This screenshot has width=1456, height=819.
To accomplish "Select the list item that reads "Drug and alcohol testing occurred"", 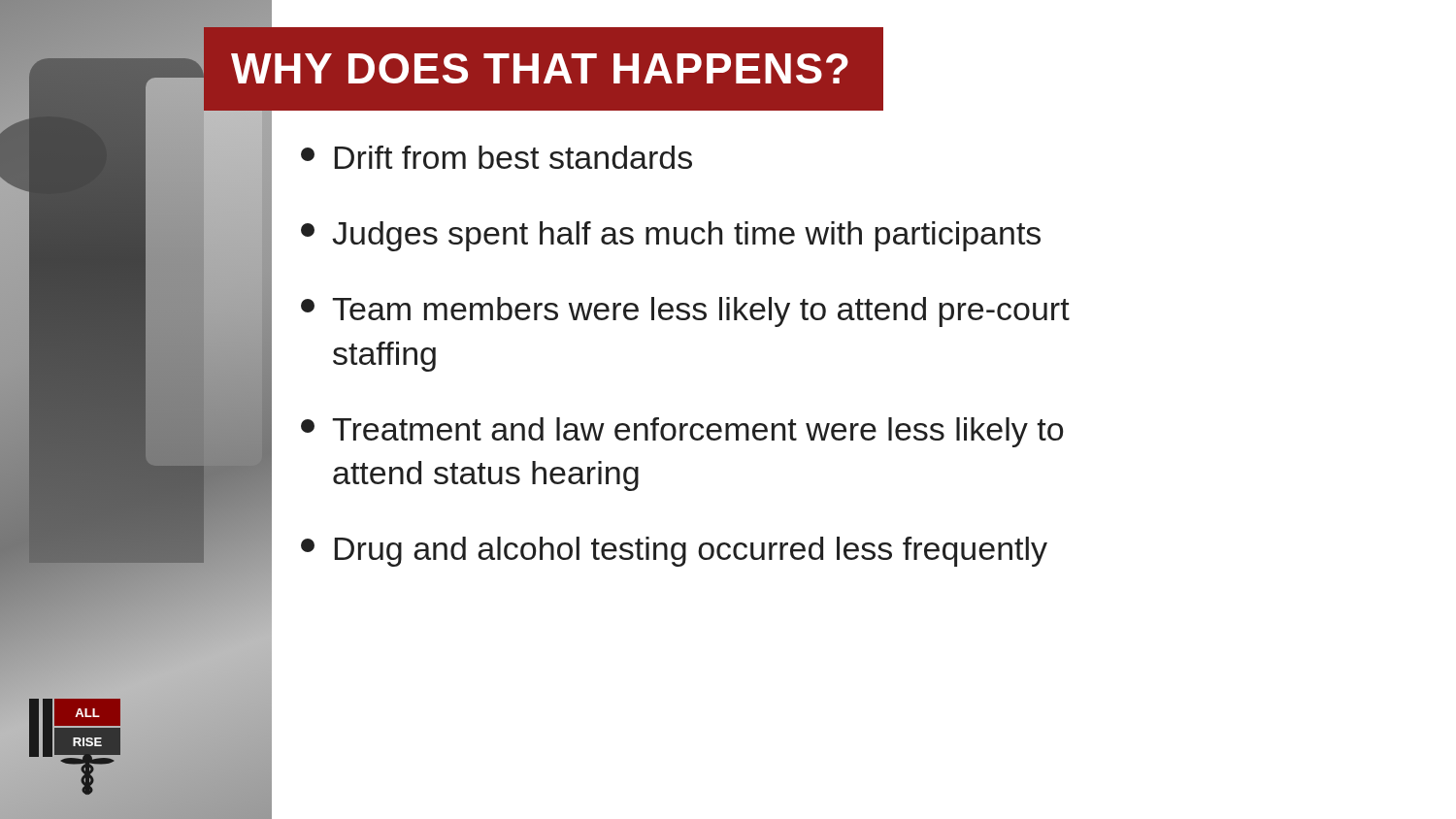I will [x=849, y=550].
